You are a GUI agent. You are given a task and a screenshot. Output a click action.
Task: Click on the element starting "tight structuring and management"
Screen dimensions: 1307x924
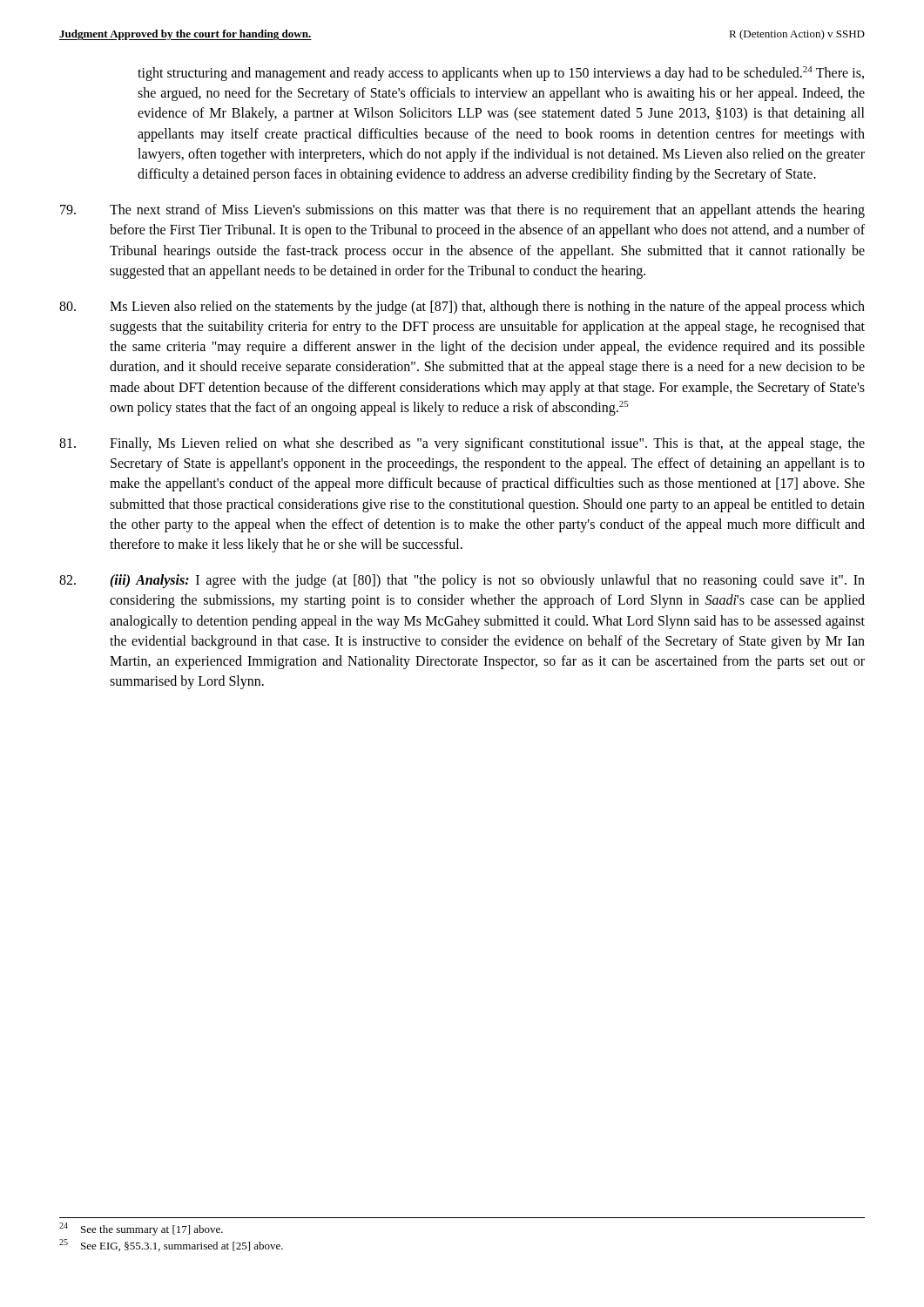click(x=501, y=122)
